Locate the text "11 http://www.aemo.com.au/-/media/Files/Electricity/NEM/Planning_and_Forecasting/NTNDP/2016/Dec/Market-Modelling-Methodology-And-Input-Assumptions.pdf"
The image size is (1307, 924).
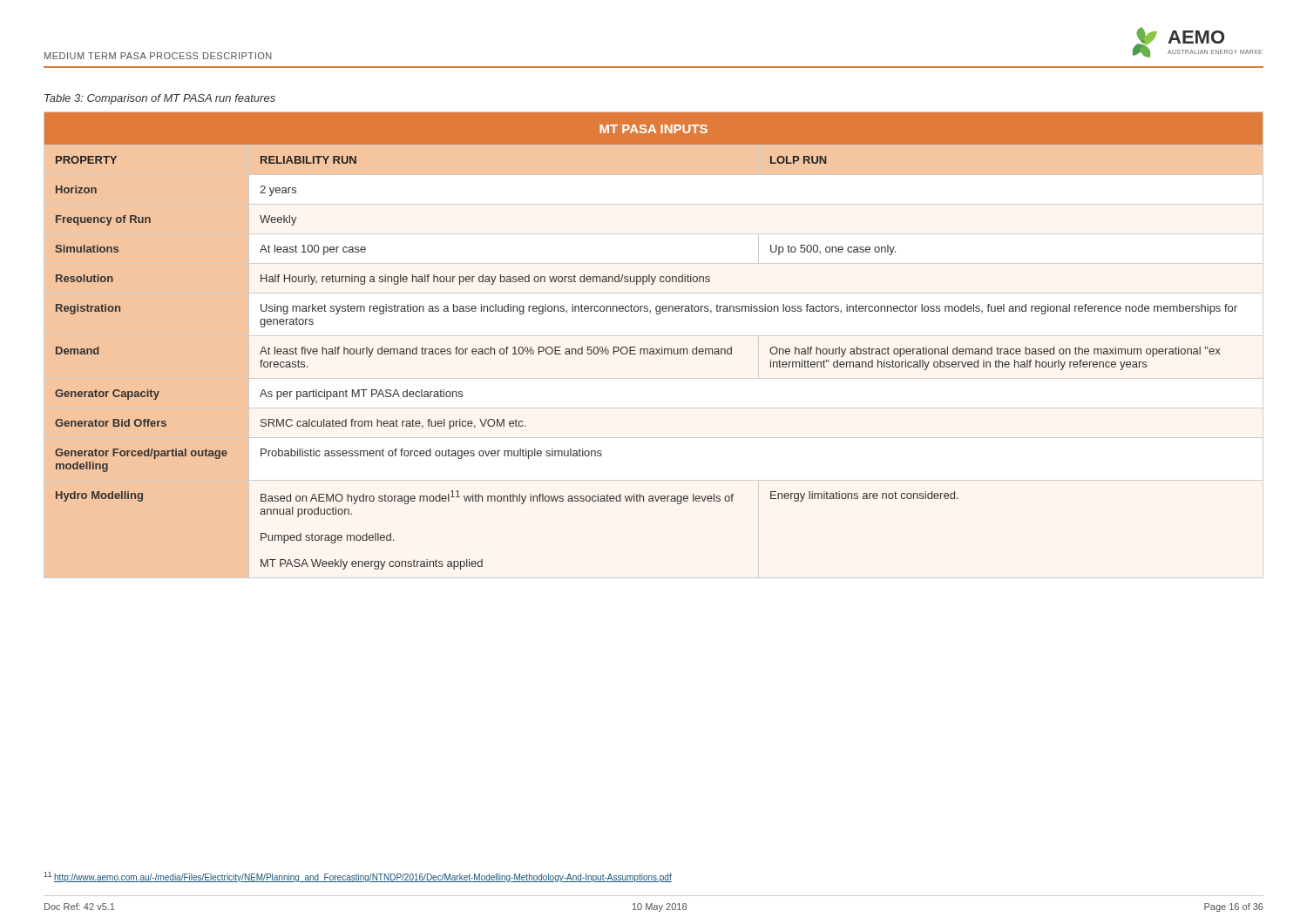pyautogui.click(x=358, y=876)
